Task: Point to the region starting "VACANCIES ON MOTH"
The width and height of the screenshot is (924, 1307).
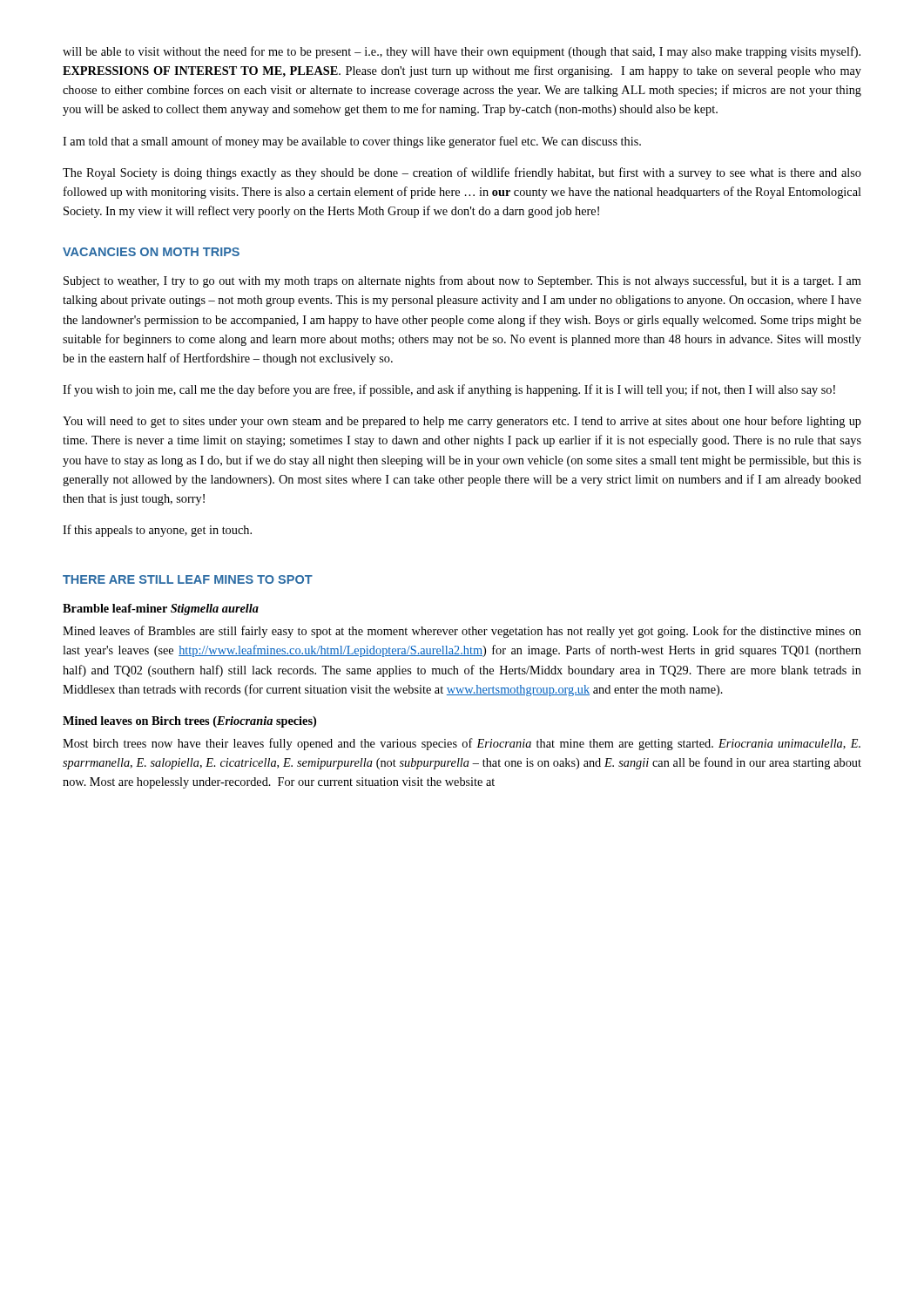Action: click(x=151, y=252)
